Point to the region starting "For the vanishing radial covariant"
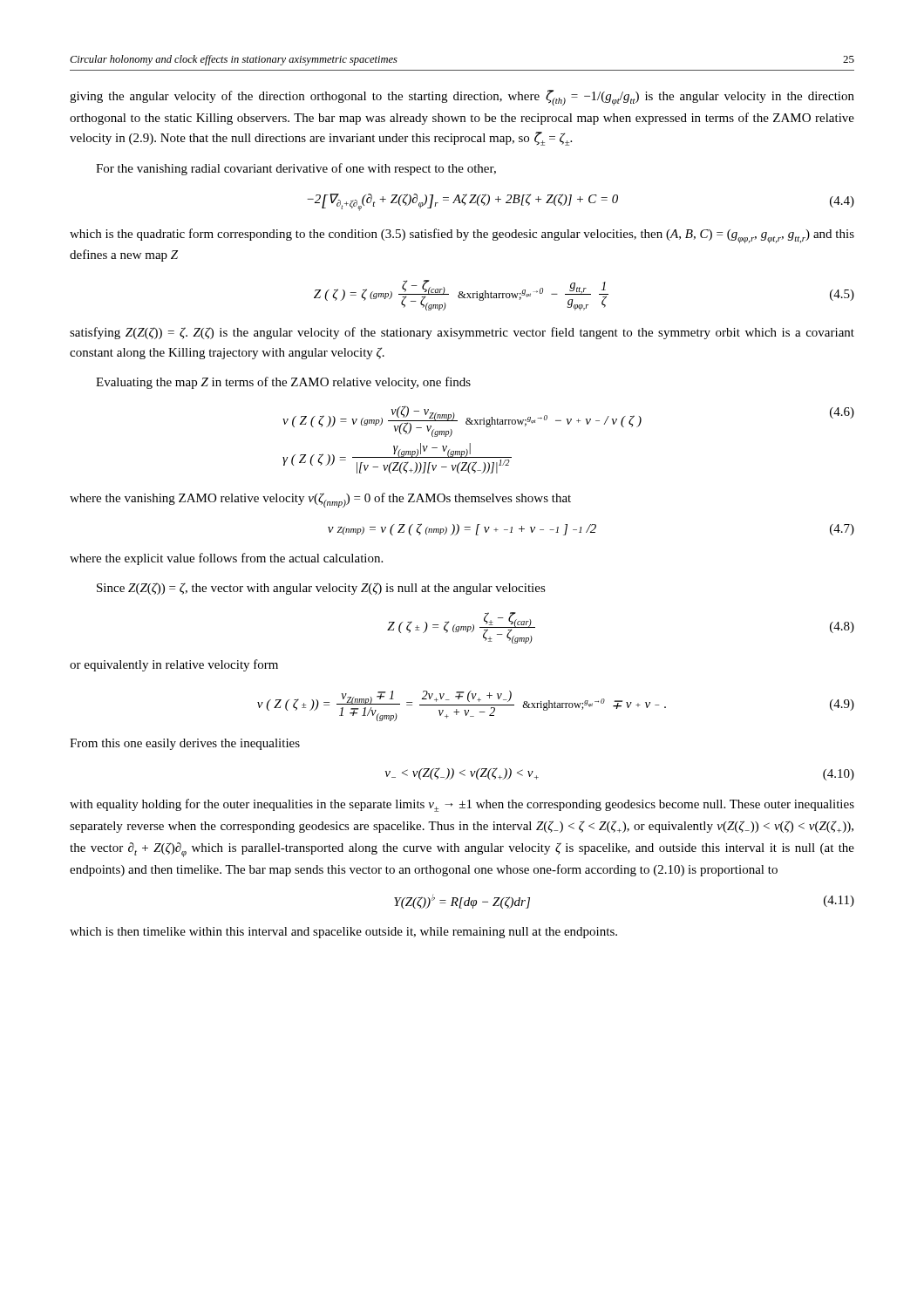The width and height of the screenshot is (924, 1308). point(296,168)
